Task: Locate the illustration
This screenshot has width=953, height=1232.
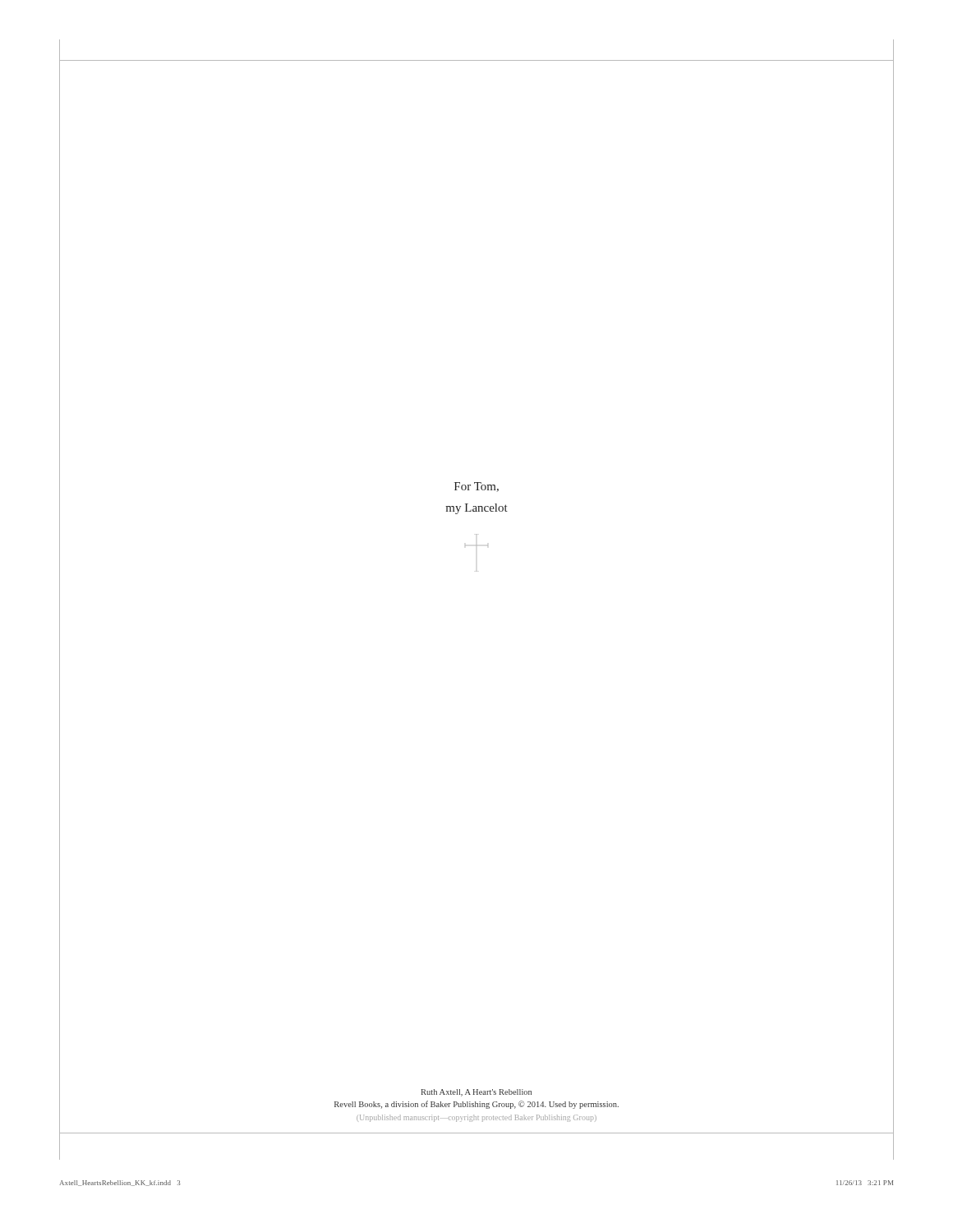Action: [476, 554]
